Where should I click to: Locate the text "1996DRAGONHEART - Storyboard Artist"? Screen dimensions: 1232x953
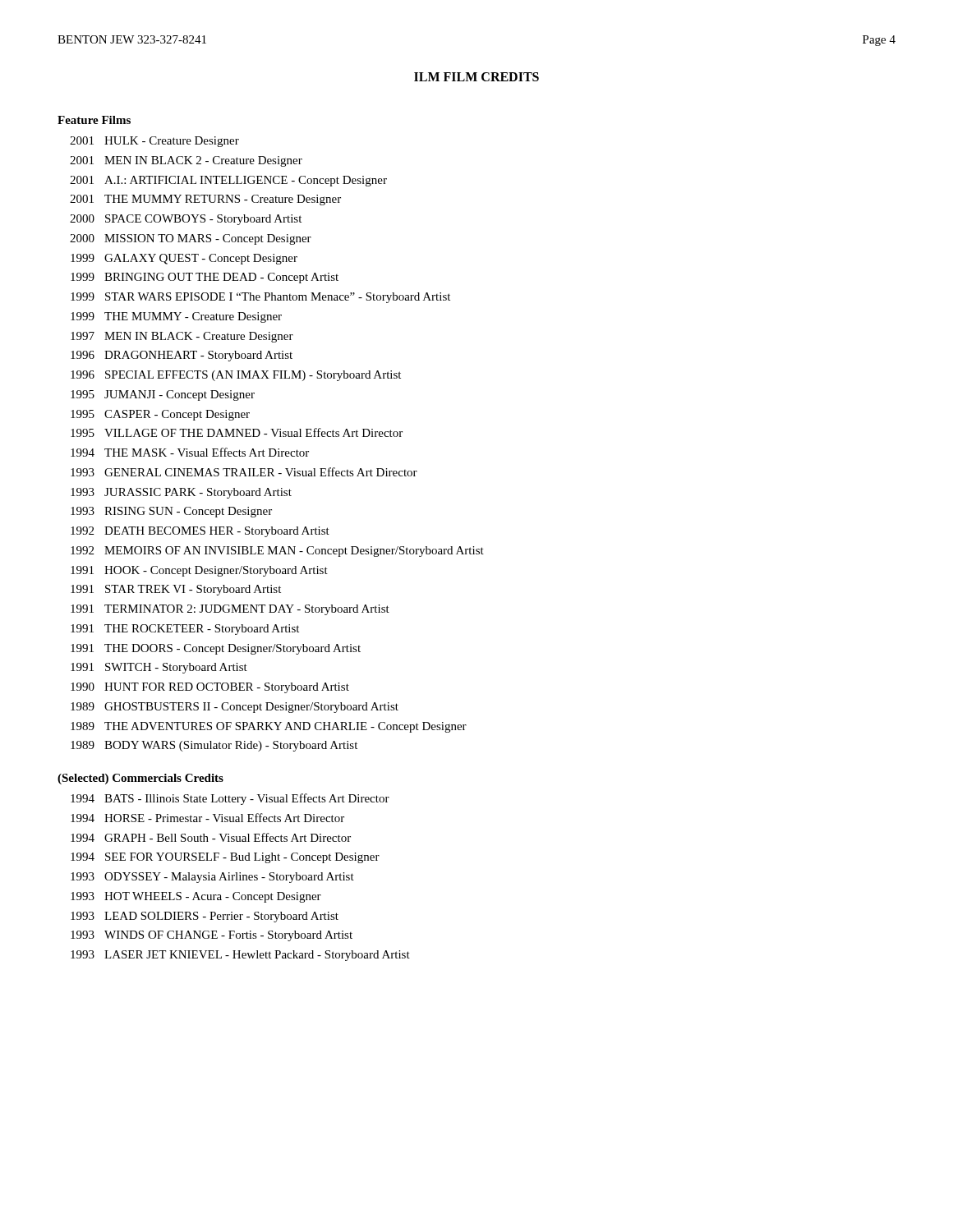[182, 356]
